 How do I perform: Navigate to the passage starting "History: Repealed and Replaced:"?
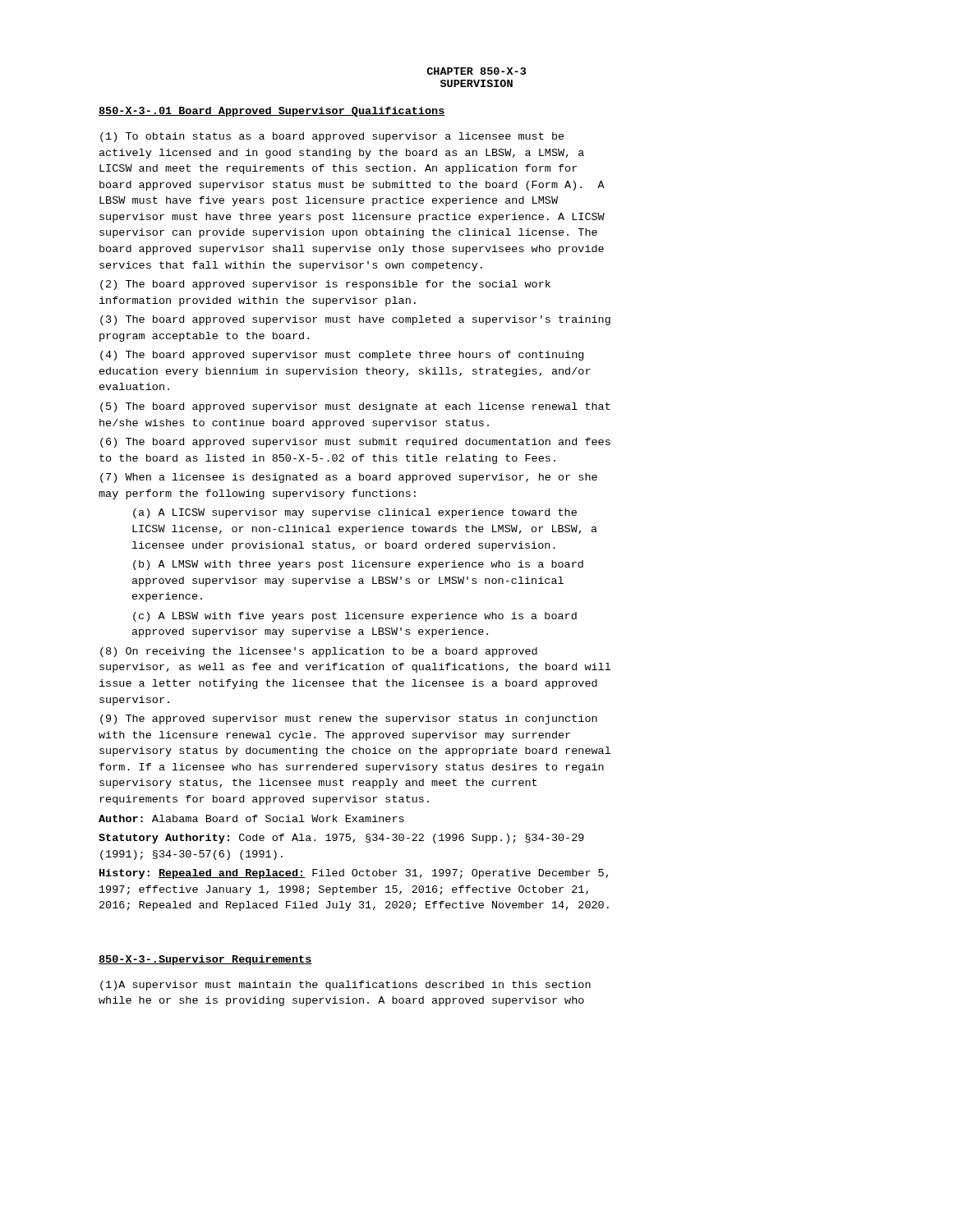[x=355, y=890]
